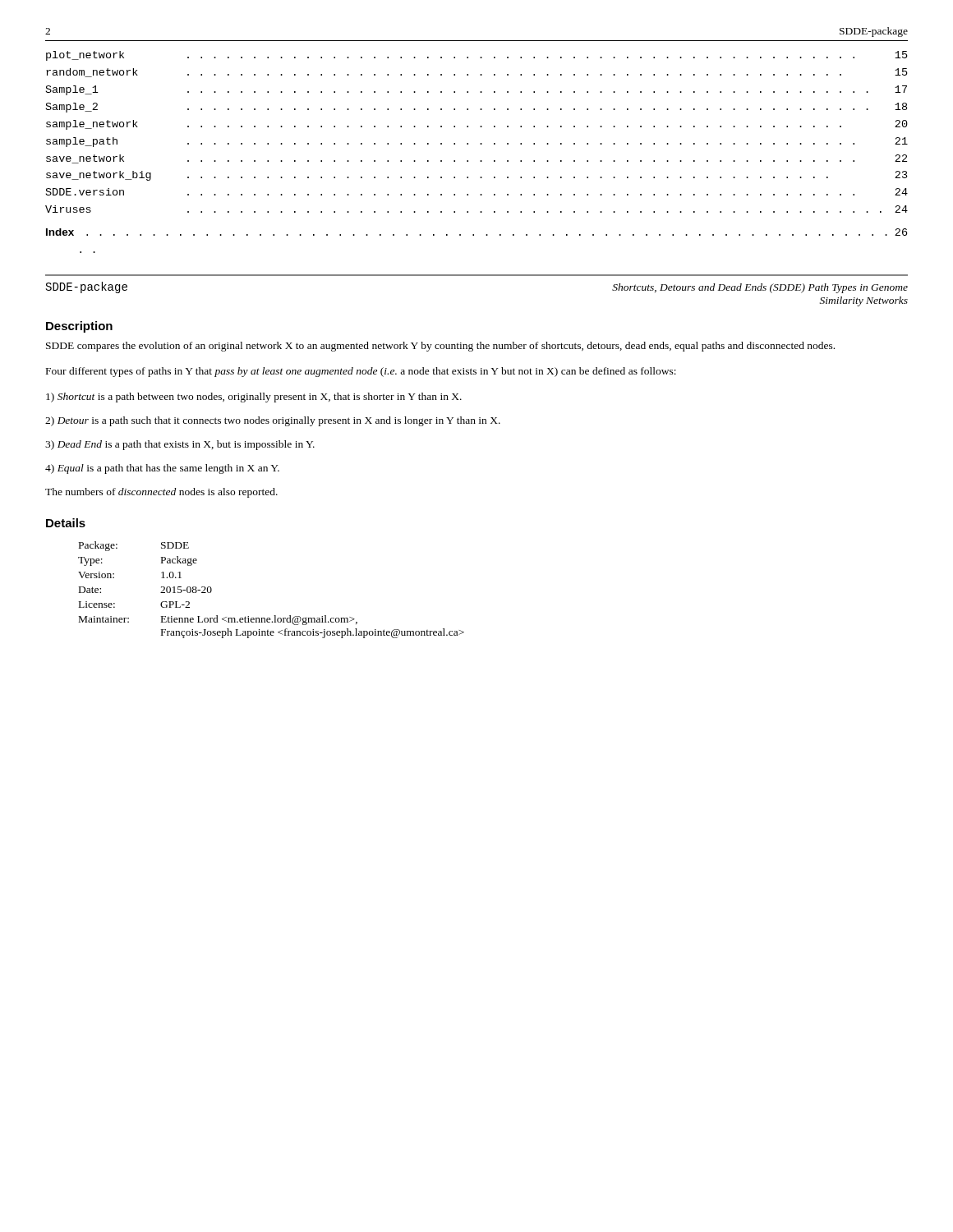Point to the passage starting "SDDE-package Shortcuts, Detours and Dead Ends (SDDE) Path"
This screenshot has width=953, height=1232.
(x=82, y=287)
